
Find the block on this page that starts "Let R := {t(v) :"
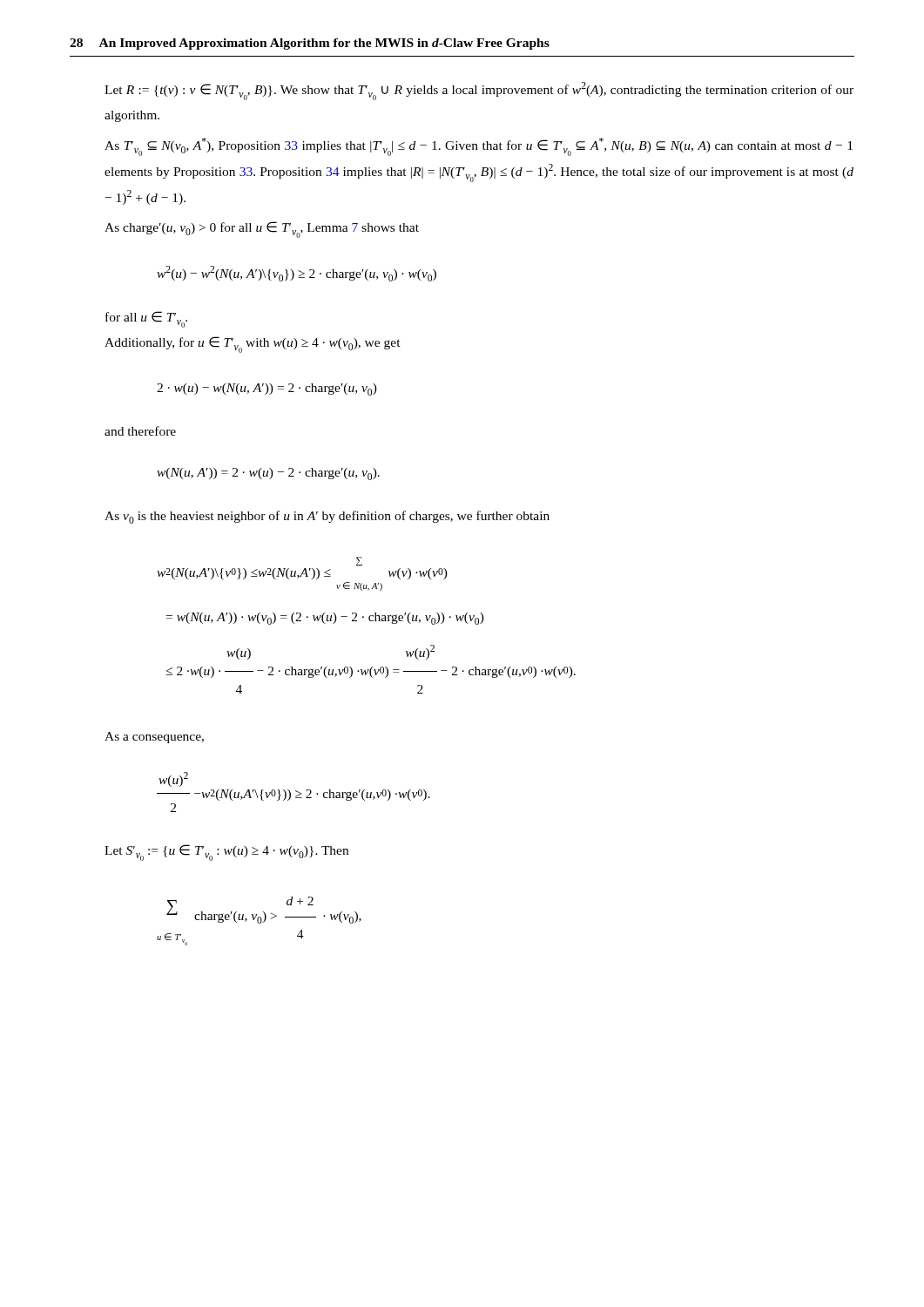coord(479,160)
